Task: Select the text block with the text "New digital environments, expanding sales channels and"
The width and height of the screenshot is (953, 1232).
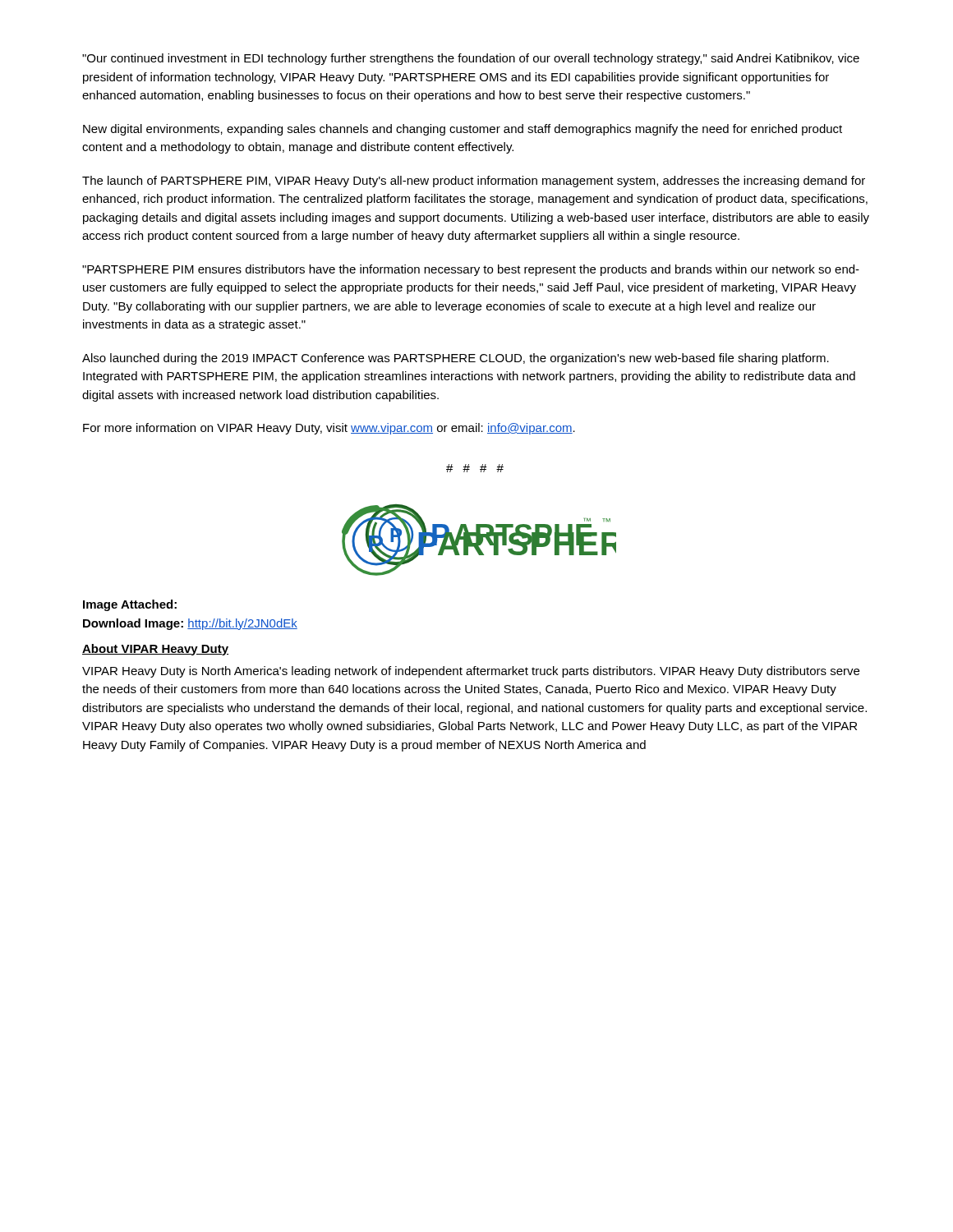Action: 462,137
